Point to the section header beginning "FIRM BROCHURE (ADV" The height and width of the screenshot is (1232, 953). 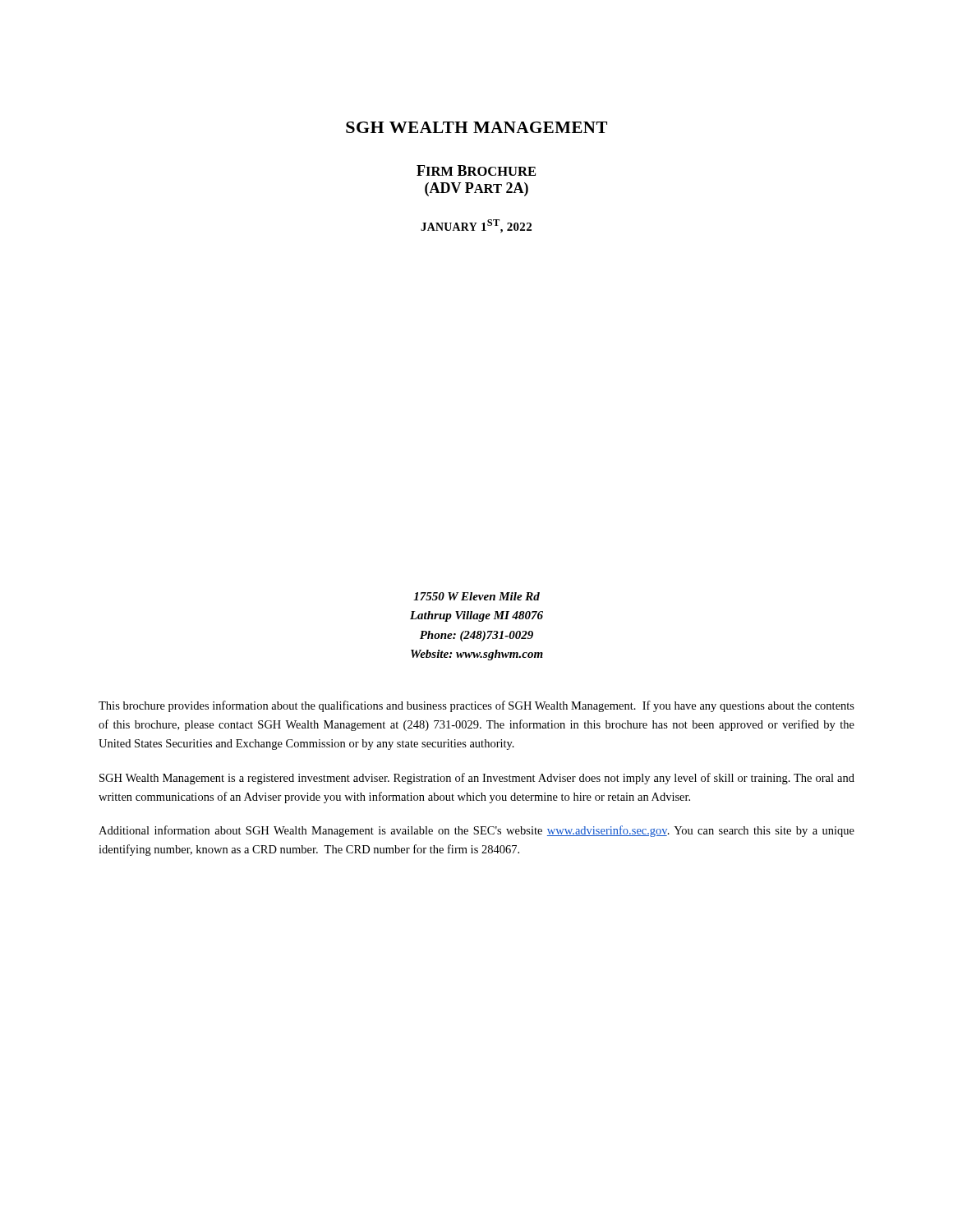point(476,180)
